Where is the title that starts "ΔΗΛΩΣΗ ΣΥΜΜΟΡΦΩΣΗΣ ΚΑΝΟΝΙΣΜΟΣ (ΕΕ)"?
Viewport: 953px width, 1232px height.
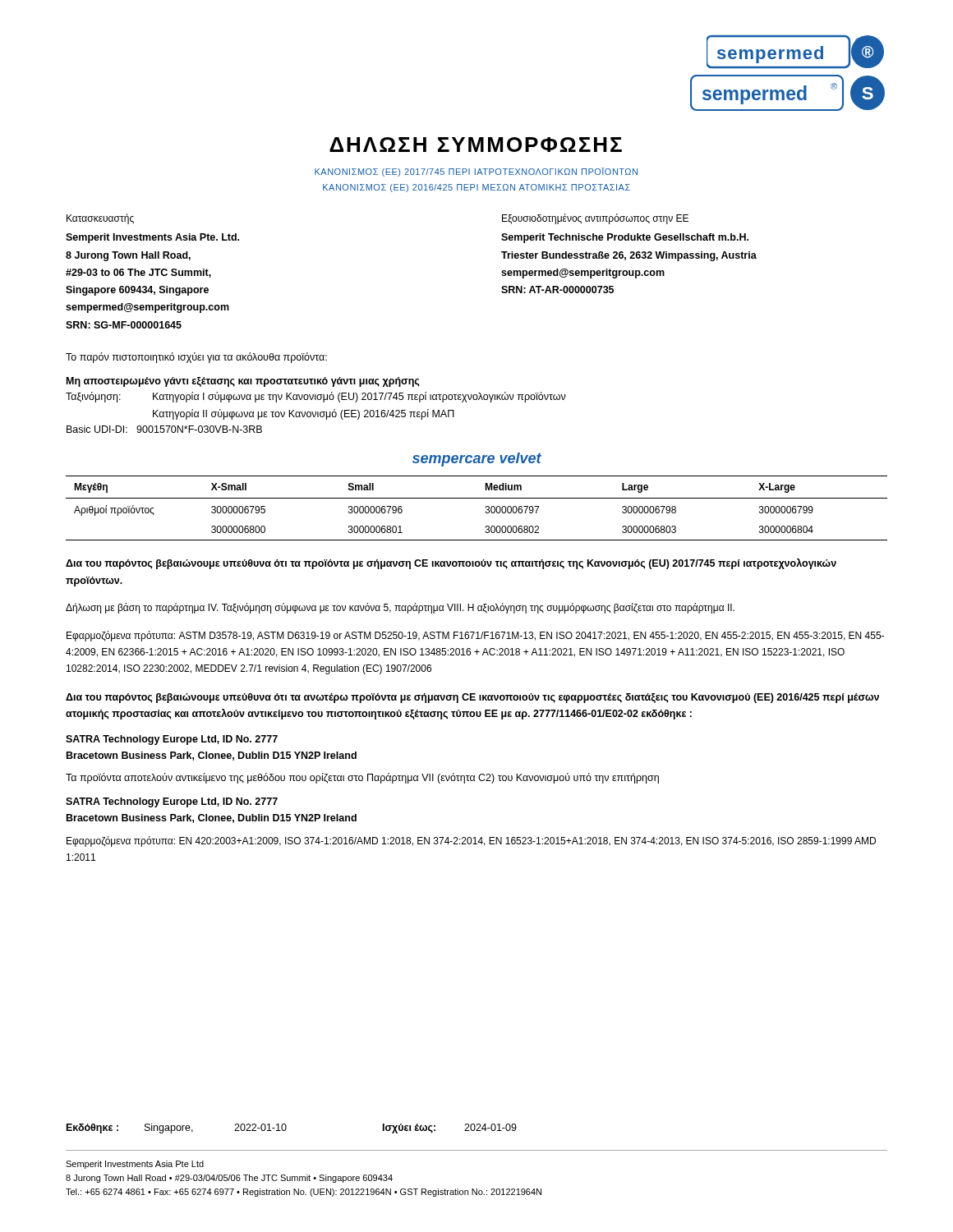(476, 164)
